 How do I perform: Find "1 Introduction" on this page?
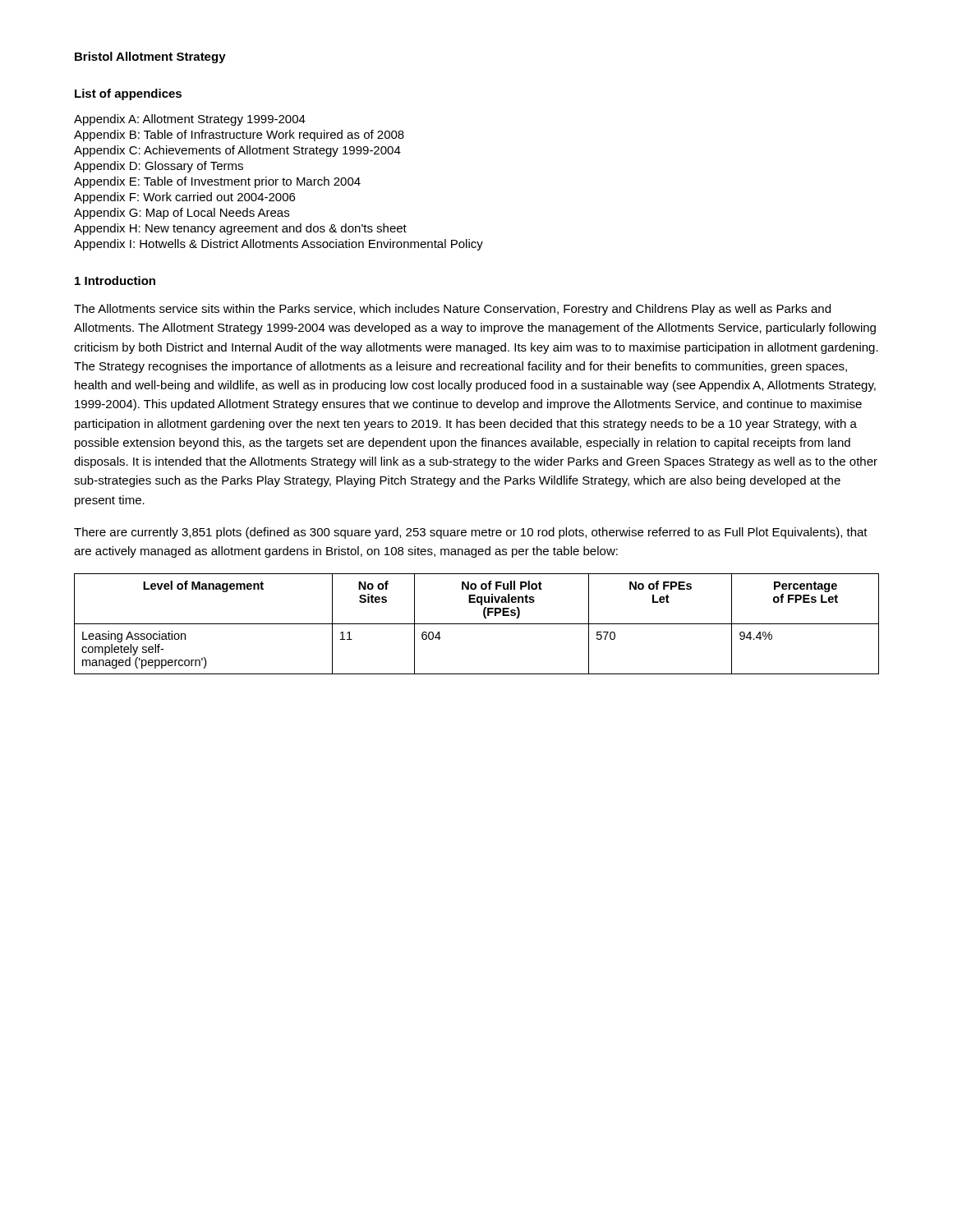pos(115,280)
